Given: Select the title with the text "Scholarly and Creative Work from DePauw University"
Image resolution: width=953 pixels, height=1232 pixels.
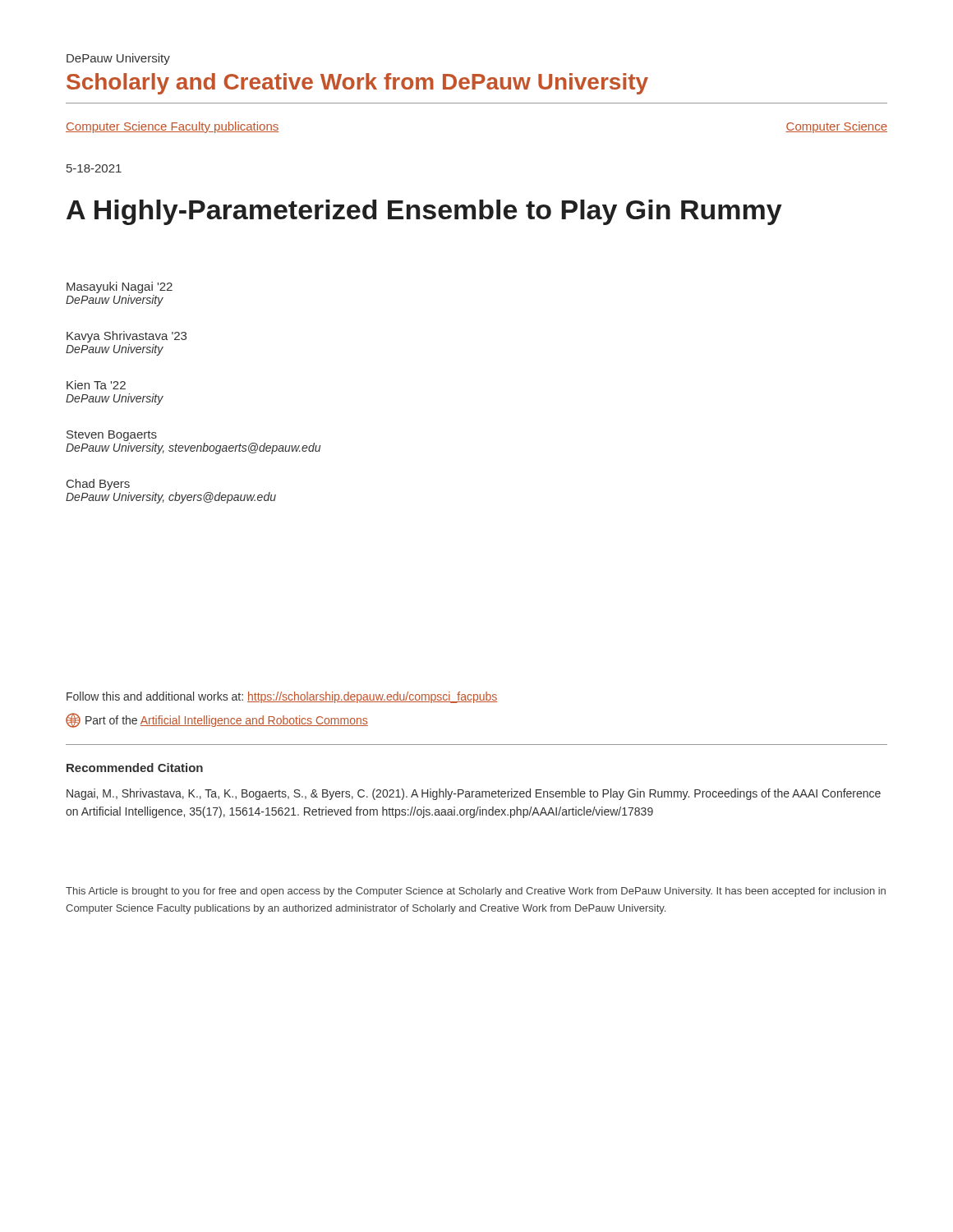Looking at the screenshot, I should click(x=357, y=82).
